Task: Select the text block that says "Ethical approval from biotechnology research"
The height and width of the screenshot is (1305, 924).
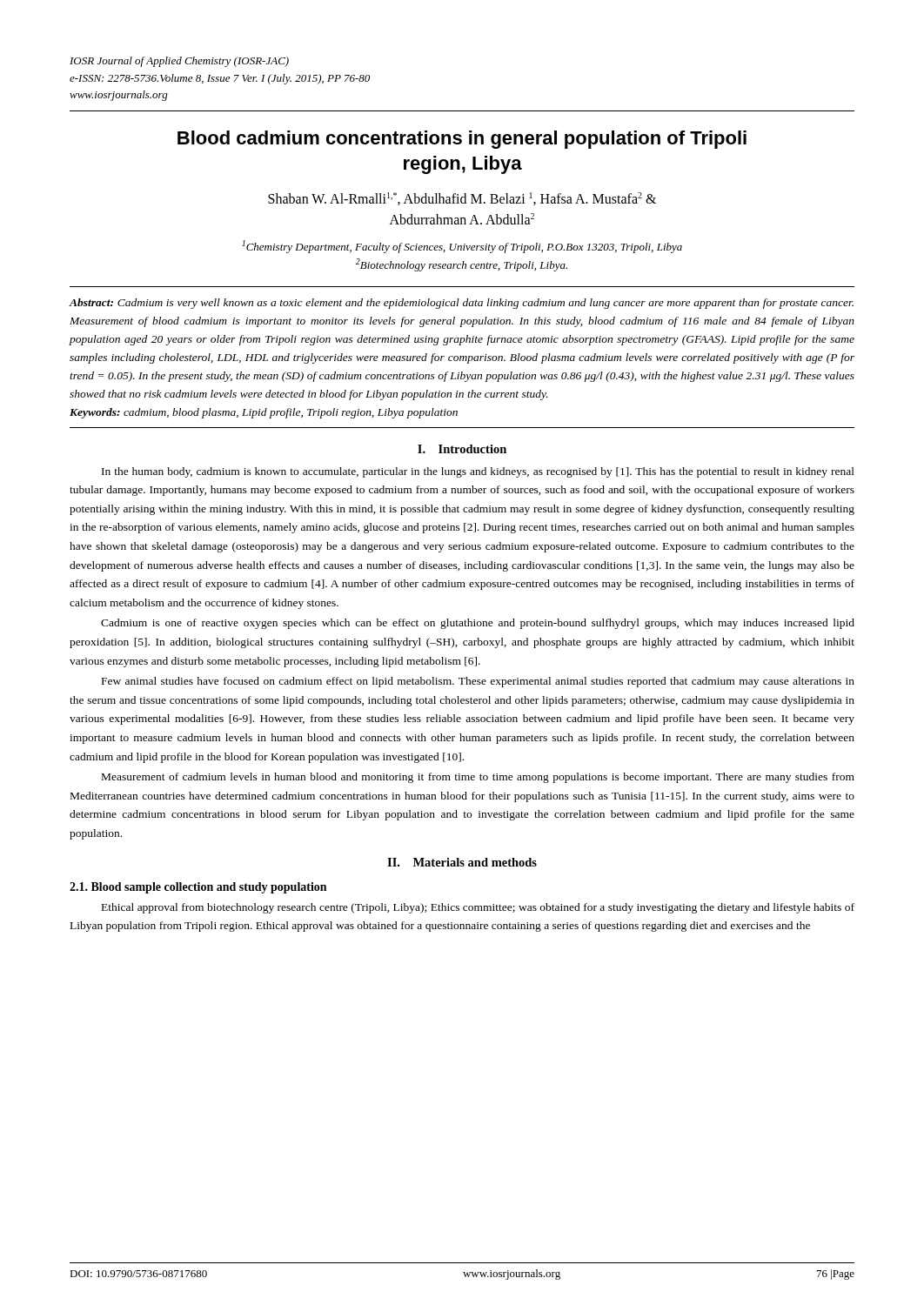Action: point(462,916)
